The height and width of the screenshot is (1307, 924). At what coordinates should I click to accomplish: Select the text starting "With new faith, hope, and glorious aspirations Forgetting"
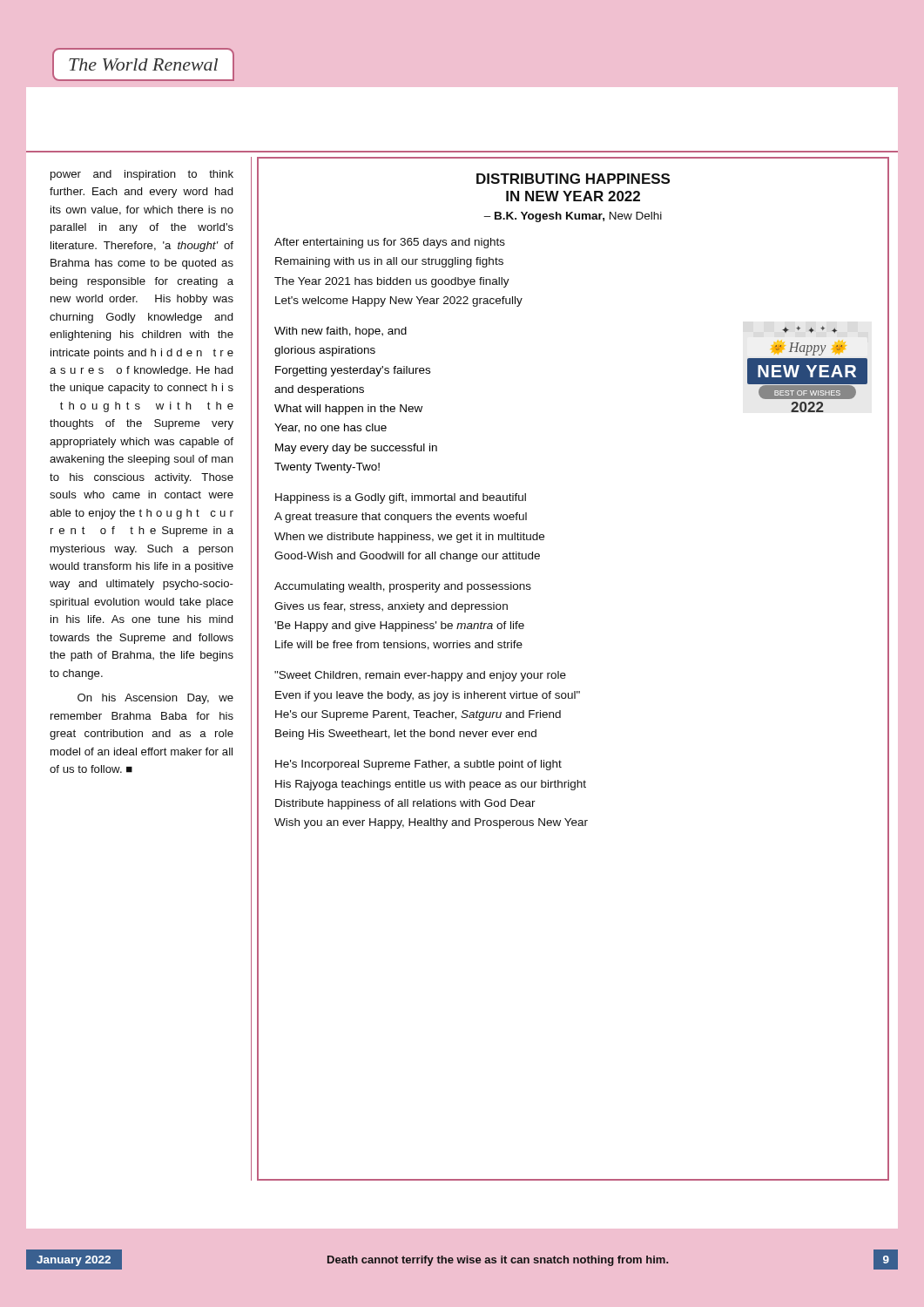(356, 399)
